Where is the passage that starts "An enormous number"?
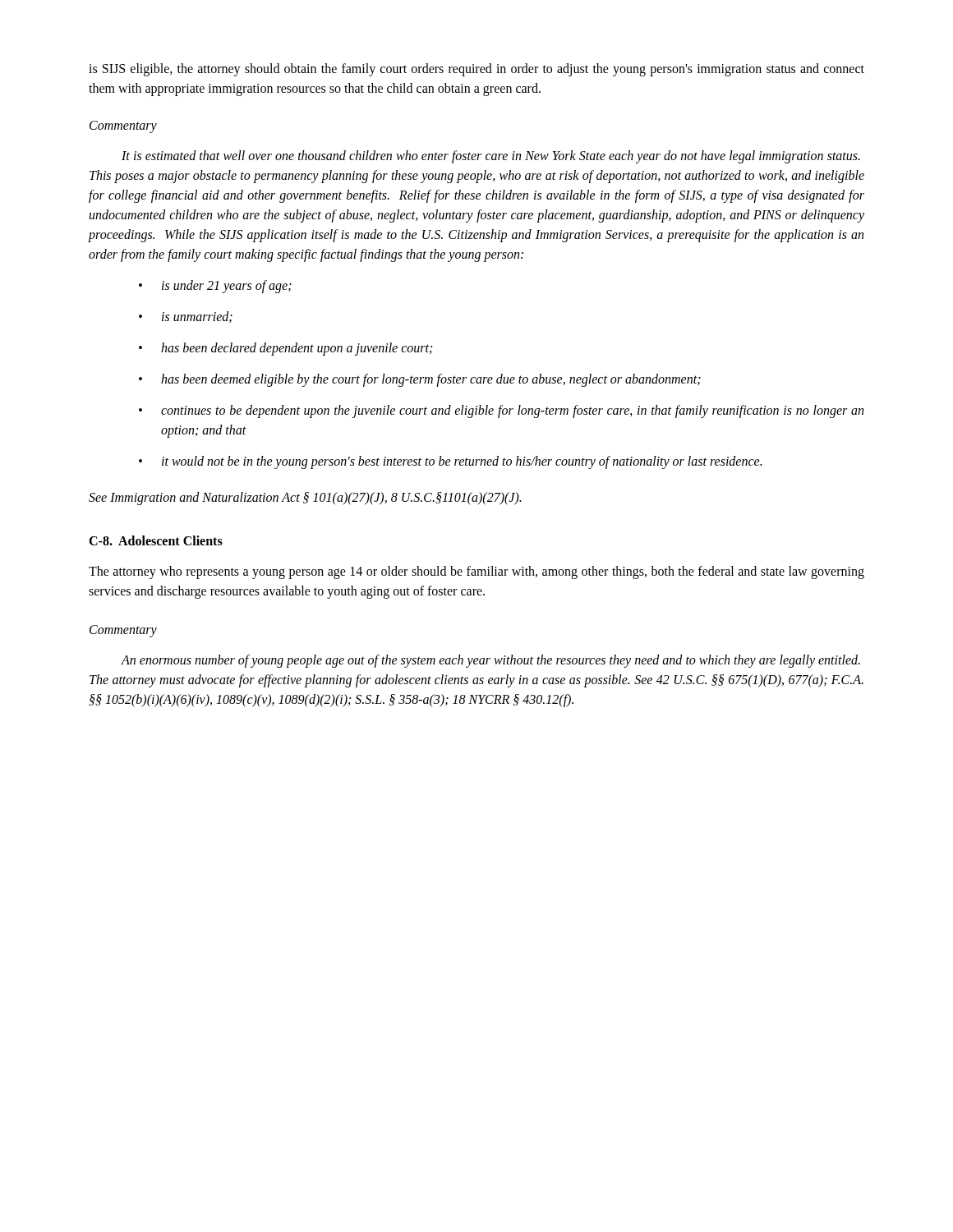This screenshot has width=953, height=1232. tap(476, 680)
